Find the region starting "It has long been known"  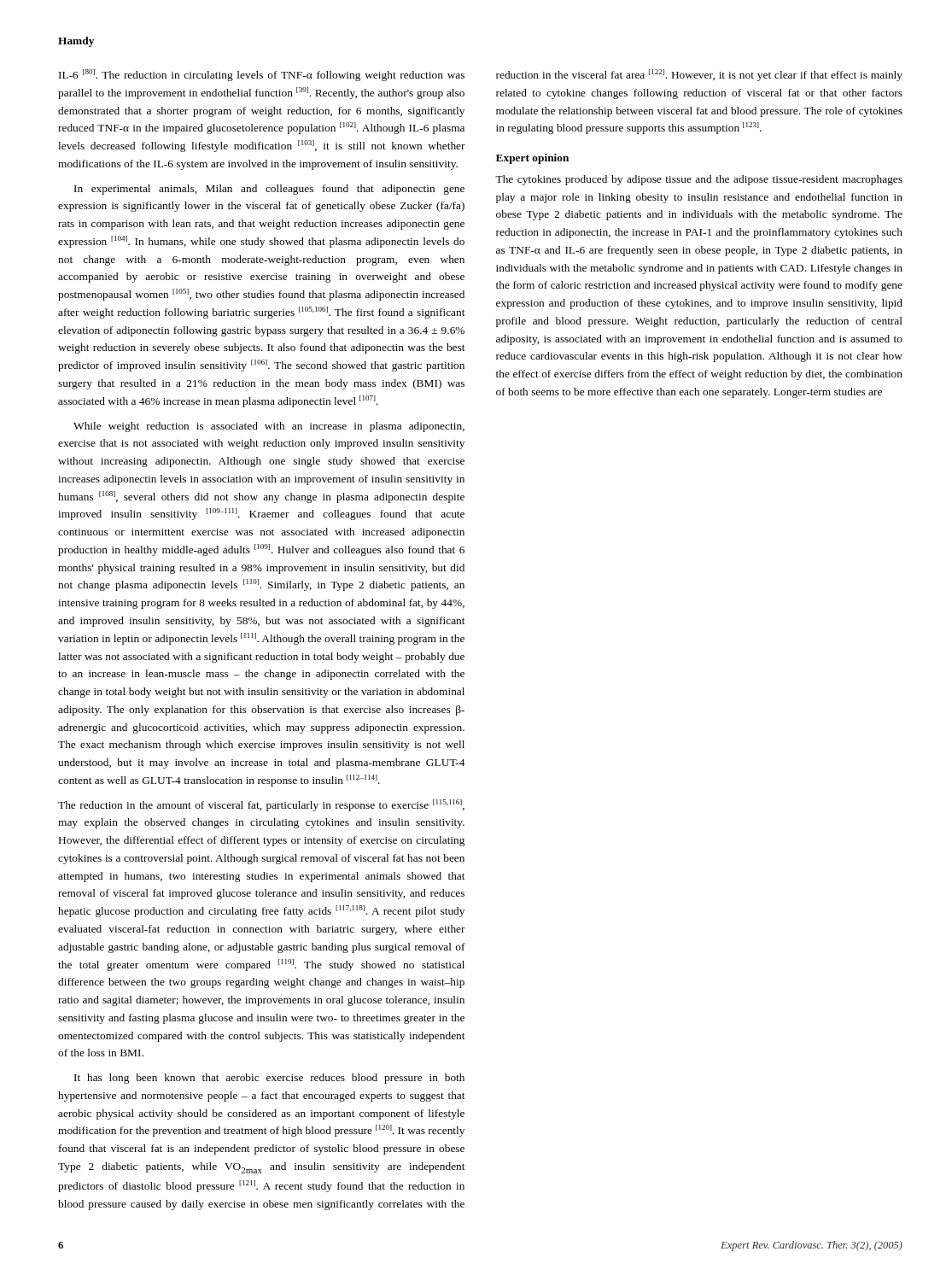click(261, 76)
